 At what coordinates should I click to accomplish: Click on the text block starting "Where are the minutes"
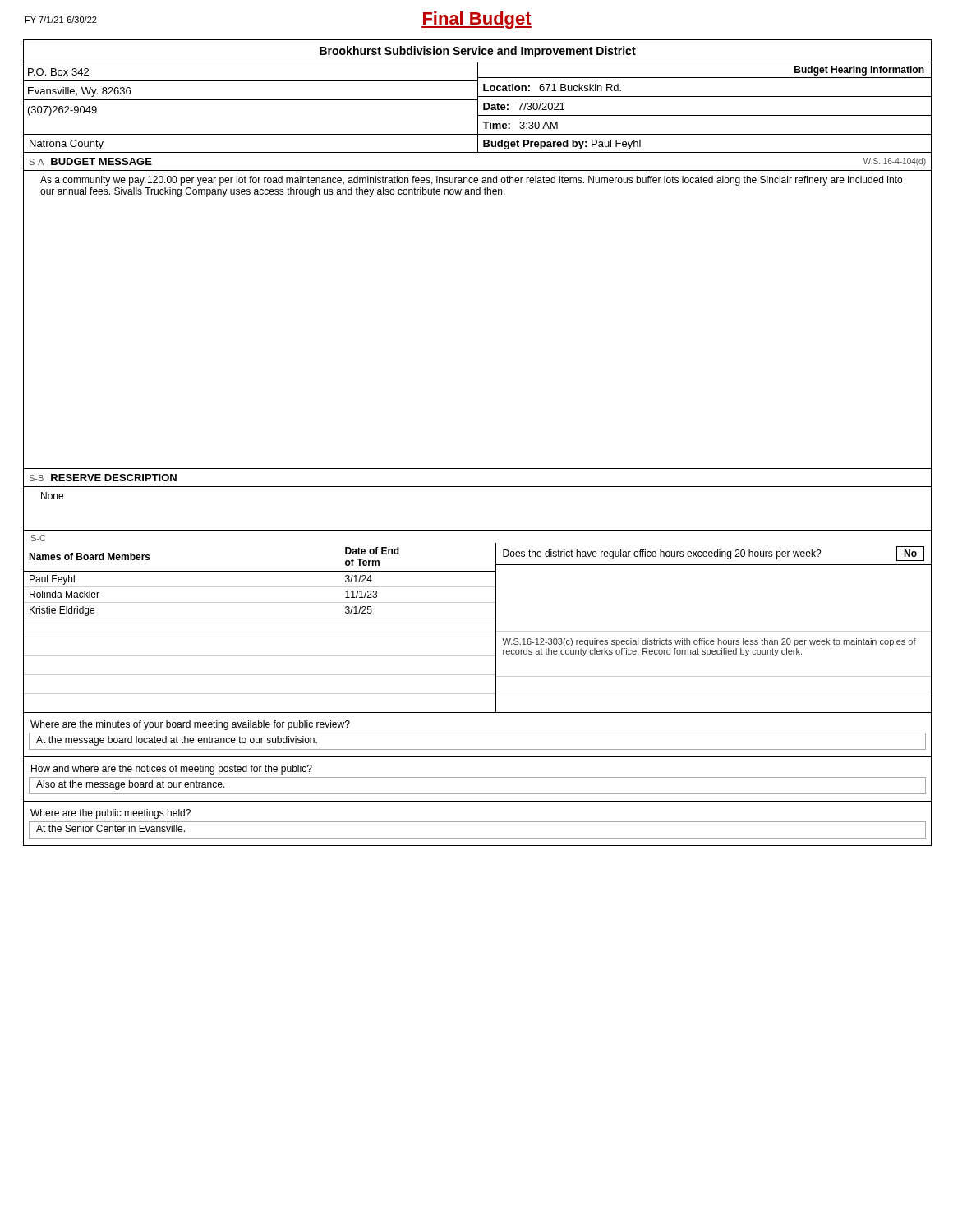190,724
